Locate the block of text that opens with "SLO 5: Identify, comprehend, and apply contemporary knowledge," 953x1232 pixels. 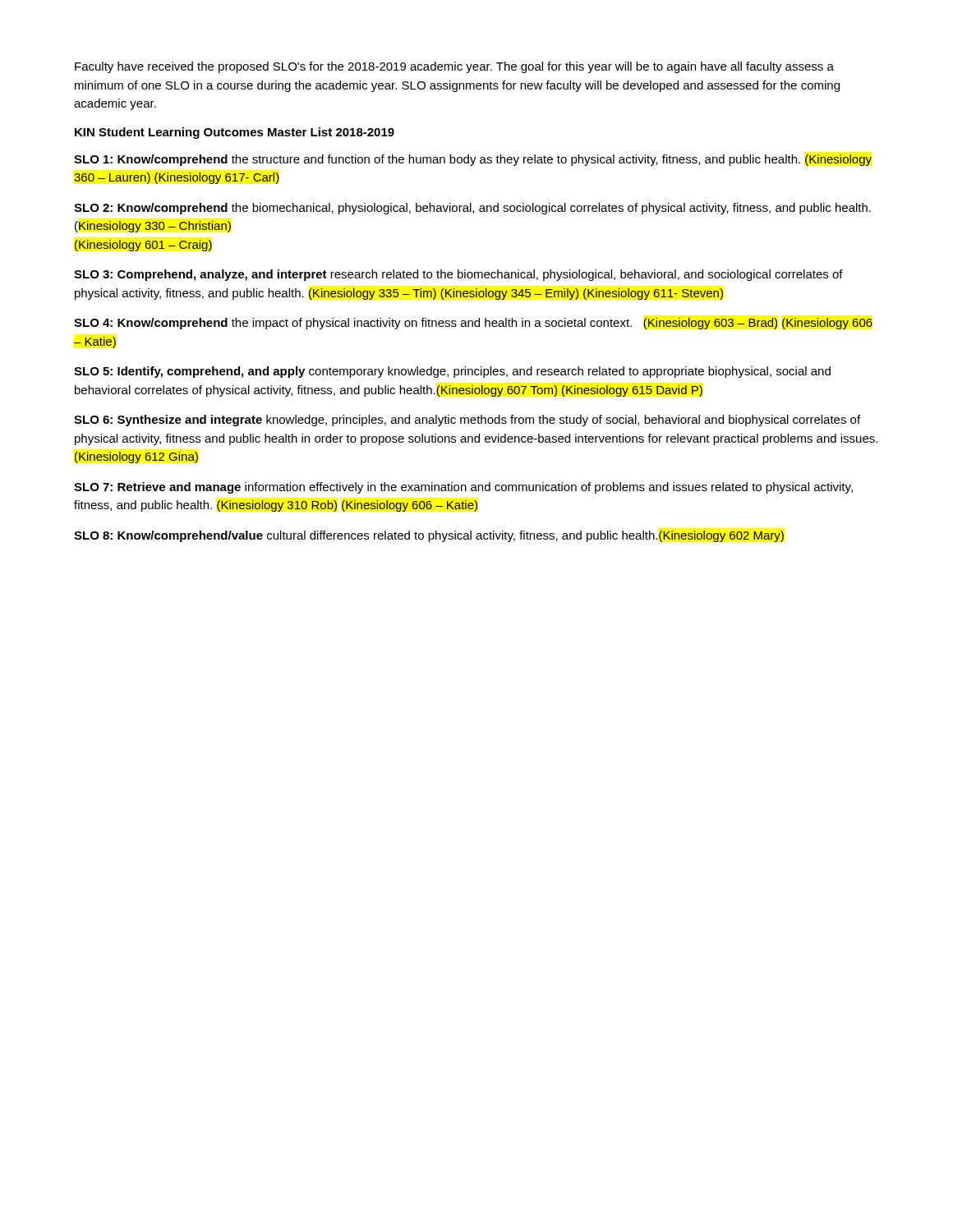pyautogui.click(x=453, y=380)
